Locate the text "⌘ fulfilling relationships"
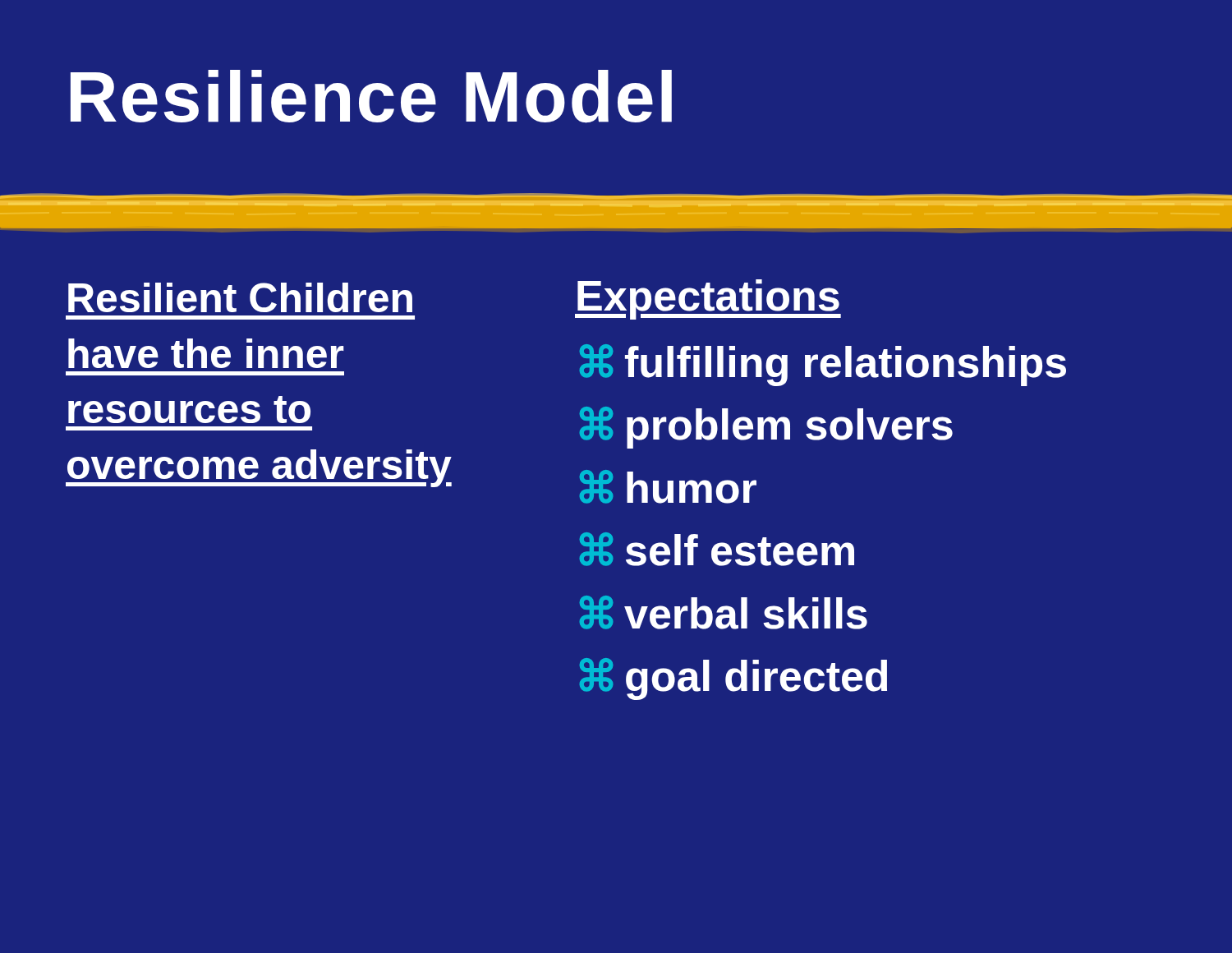The image size is (1232, 953). click(x=821, y=362)
